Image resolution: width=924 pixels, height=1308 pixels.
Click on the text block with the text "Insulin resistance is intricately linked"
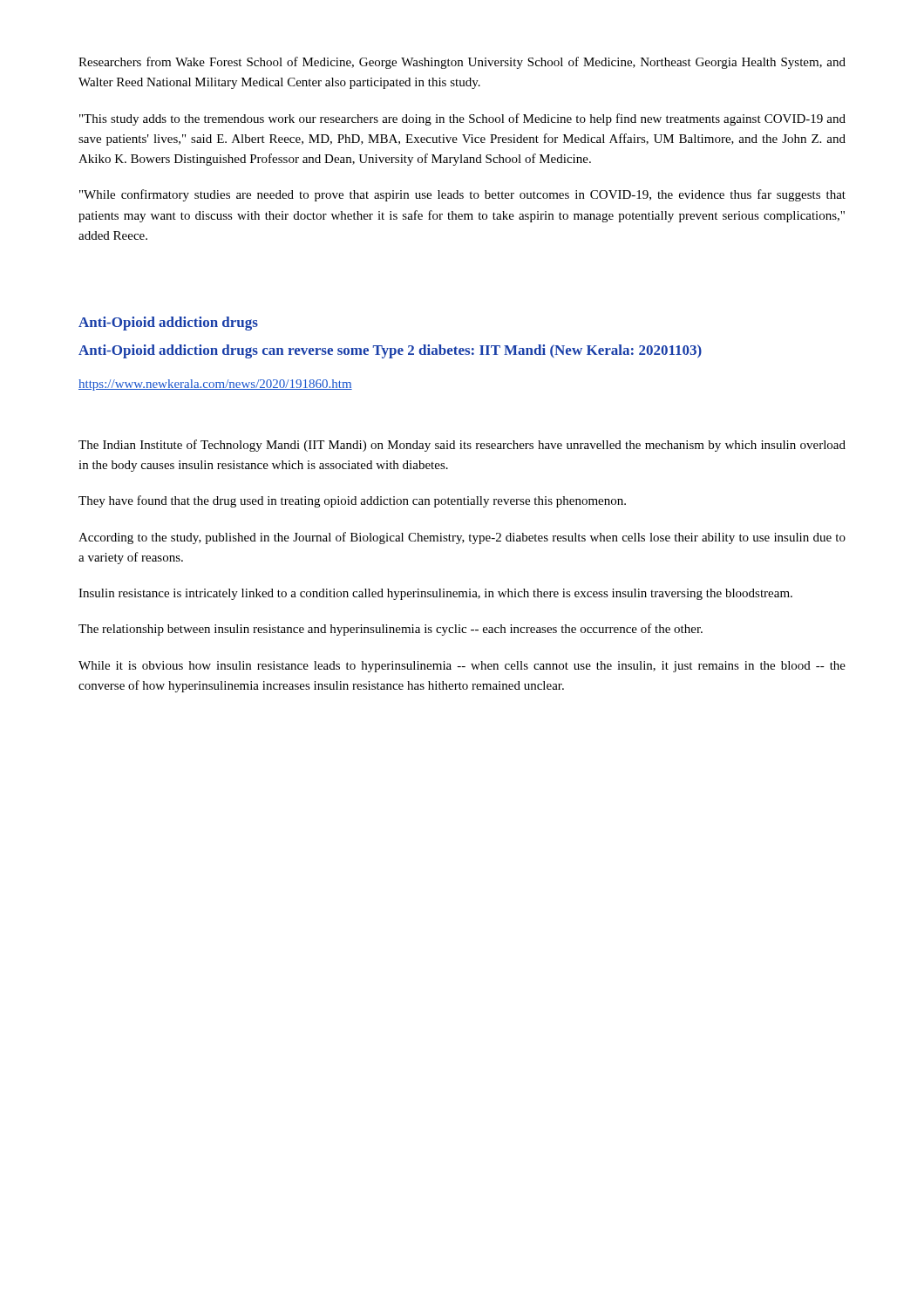[436, 593]
